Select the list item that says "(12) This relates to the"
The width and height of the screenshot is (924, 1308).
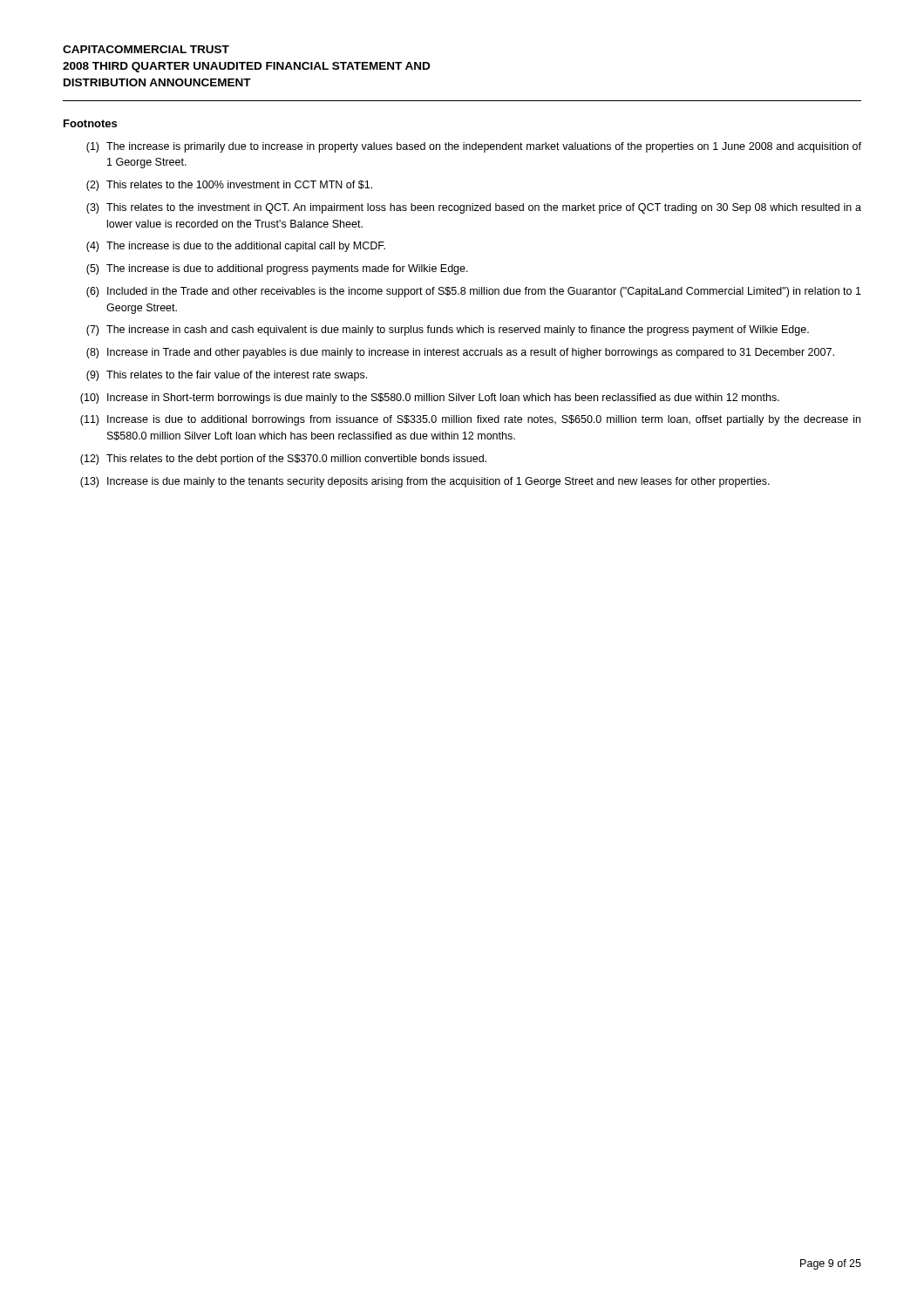coord(462,459)
